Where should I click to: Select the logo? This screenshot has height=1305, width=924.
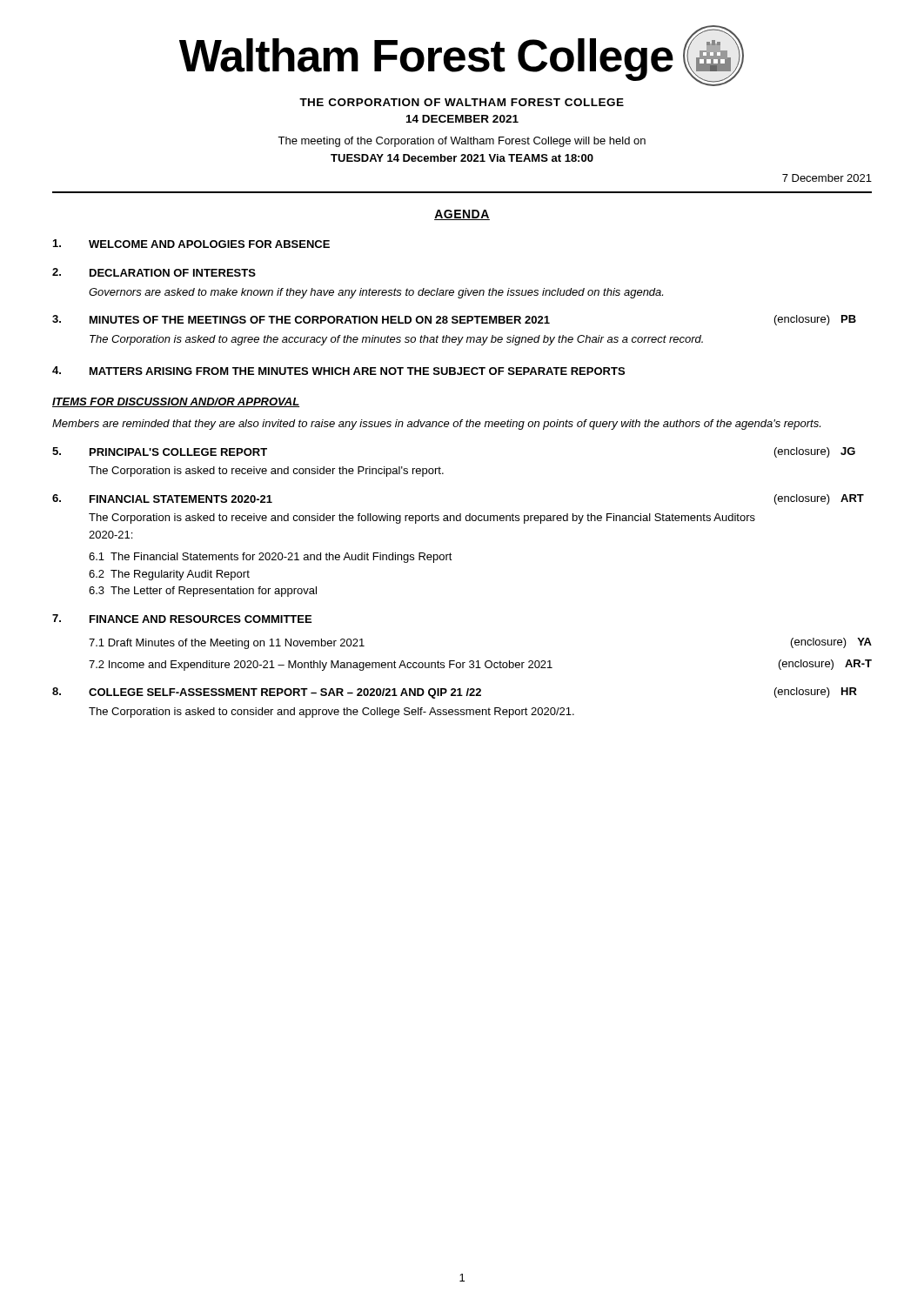coord(462,56)
